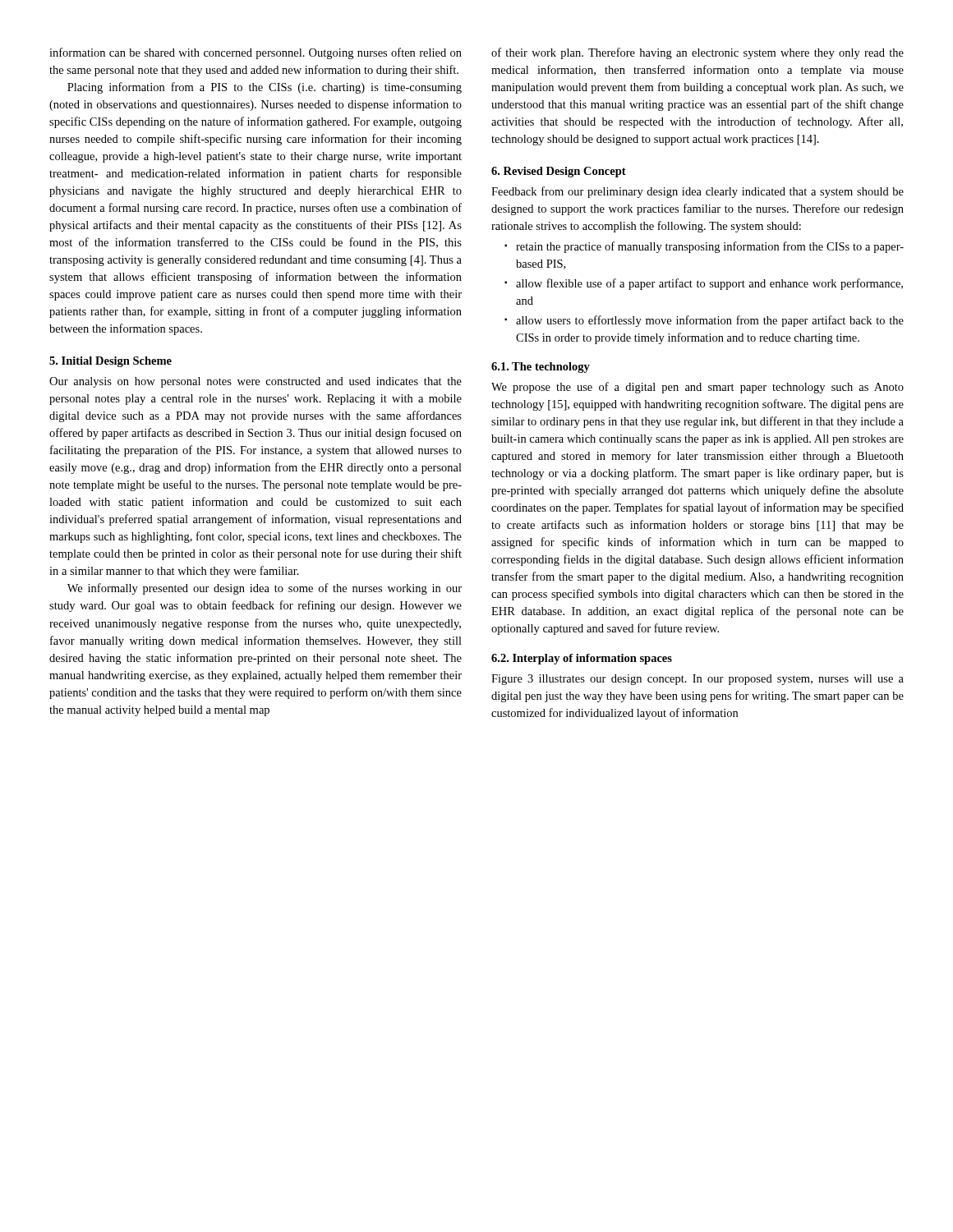Find the block on this page that starts "We propose the use of"
Viewport: 953px width, 1232px height.
(x=698, y=508)
